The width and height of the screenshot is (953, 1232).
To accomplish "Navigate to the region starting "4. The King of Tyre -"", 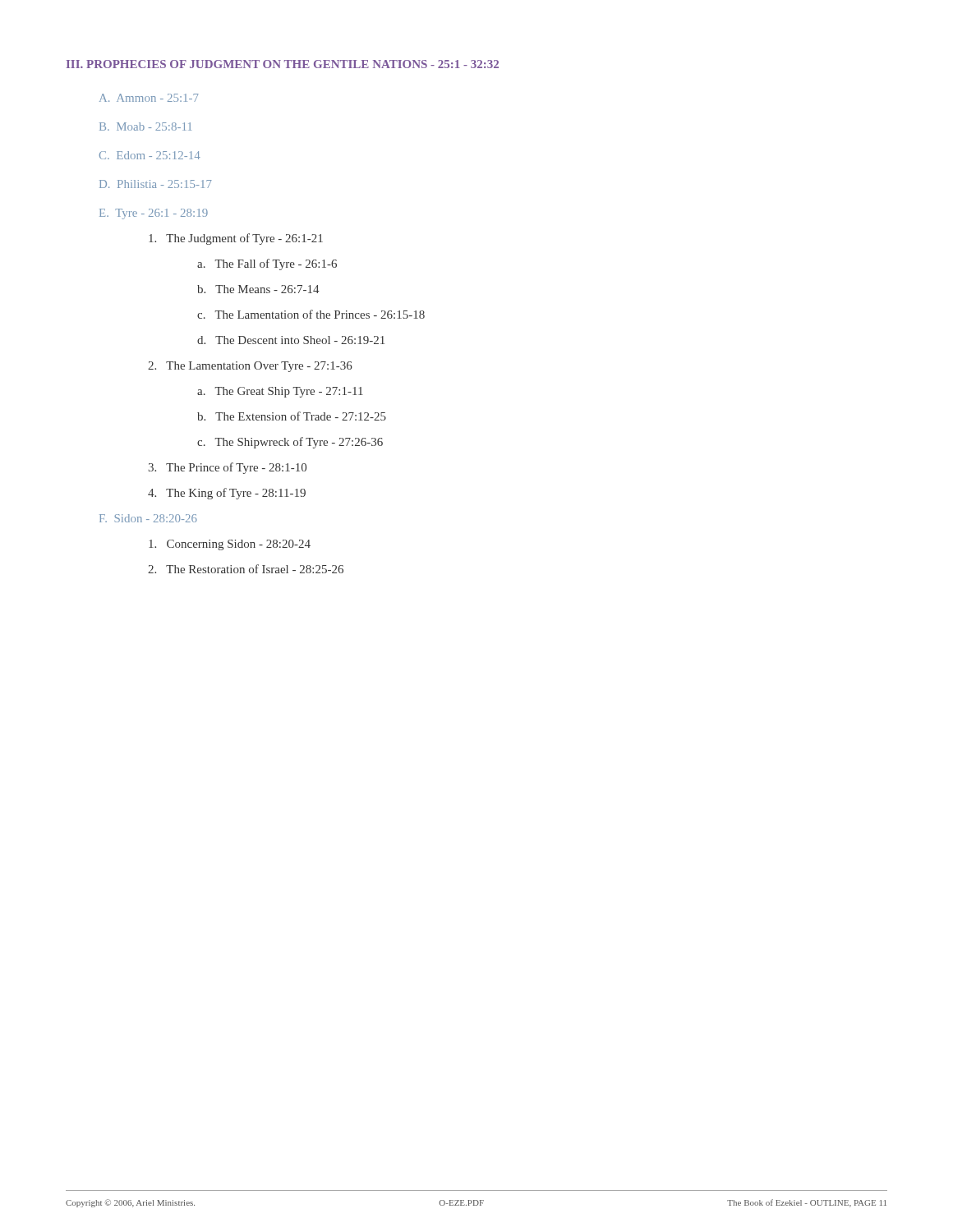I will [227, 493].
